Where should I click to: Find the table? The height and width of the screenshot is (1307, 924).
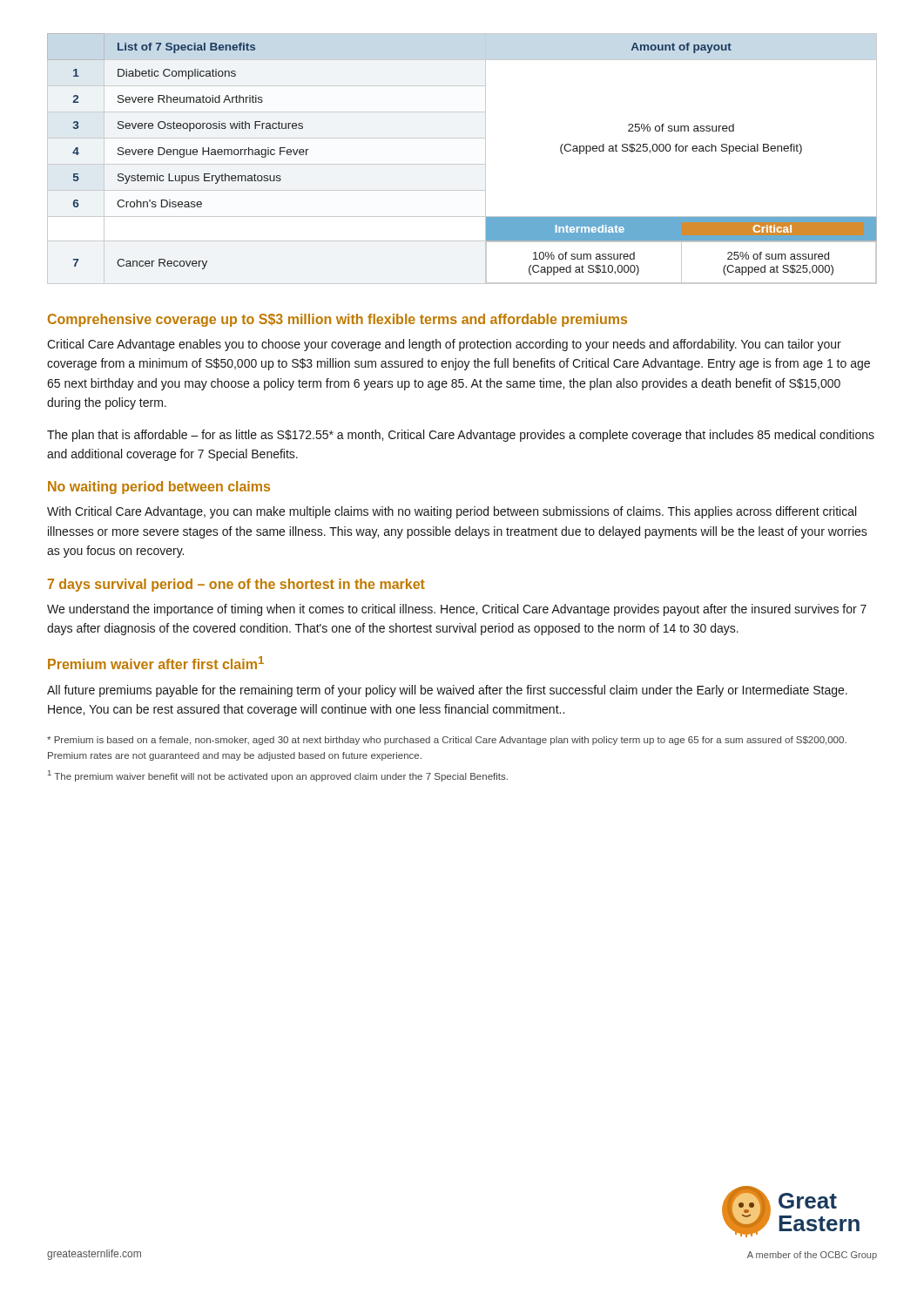(462, 159)
